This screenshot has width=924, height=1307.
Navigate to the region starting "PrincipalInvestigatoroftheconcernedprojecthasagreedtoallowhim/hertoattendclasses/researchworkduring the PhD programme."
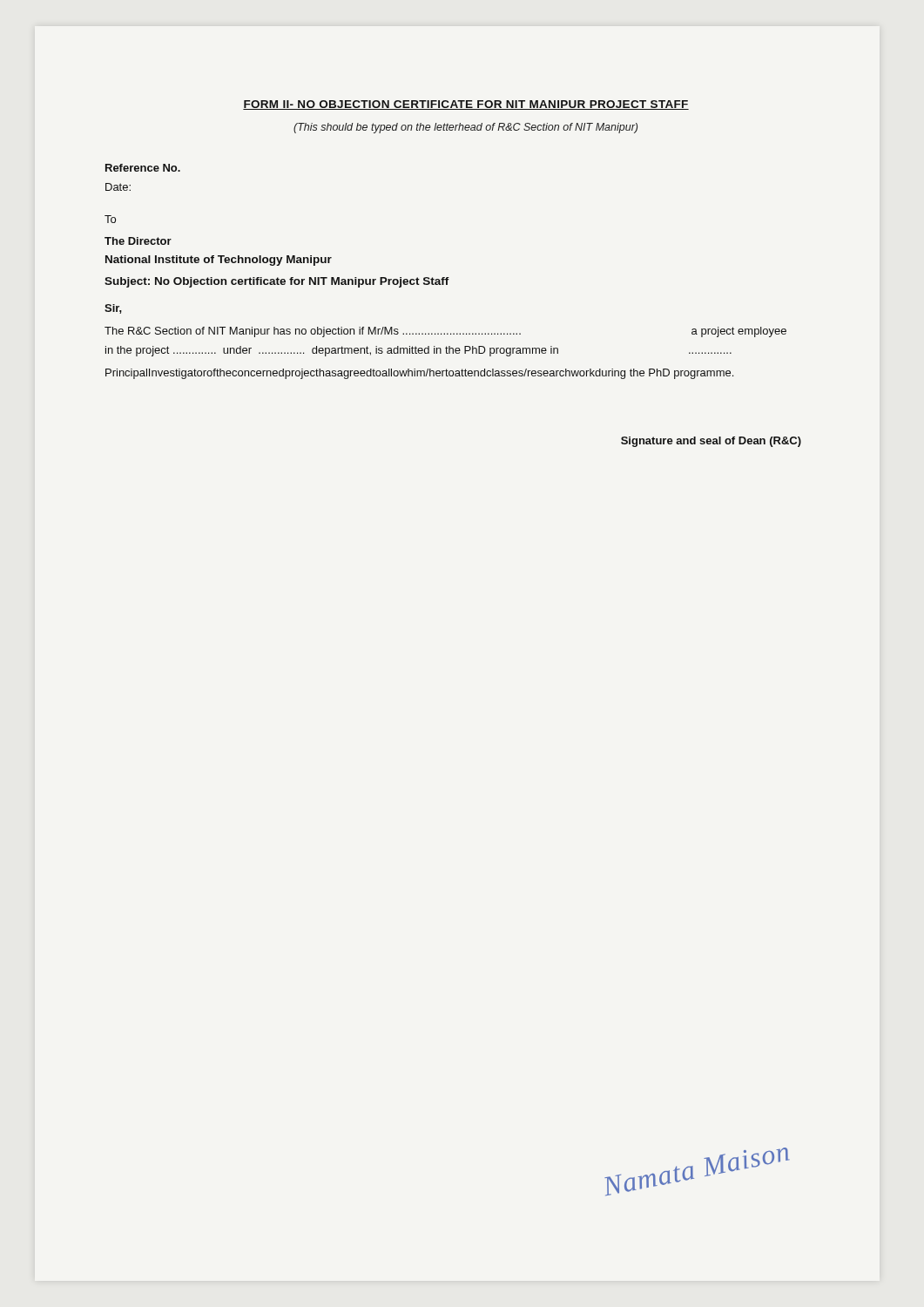pos(419,372)
